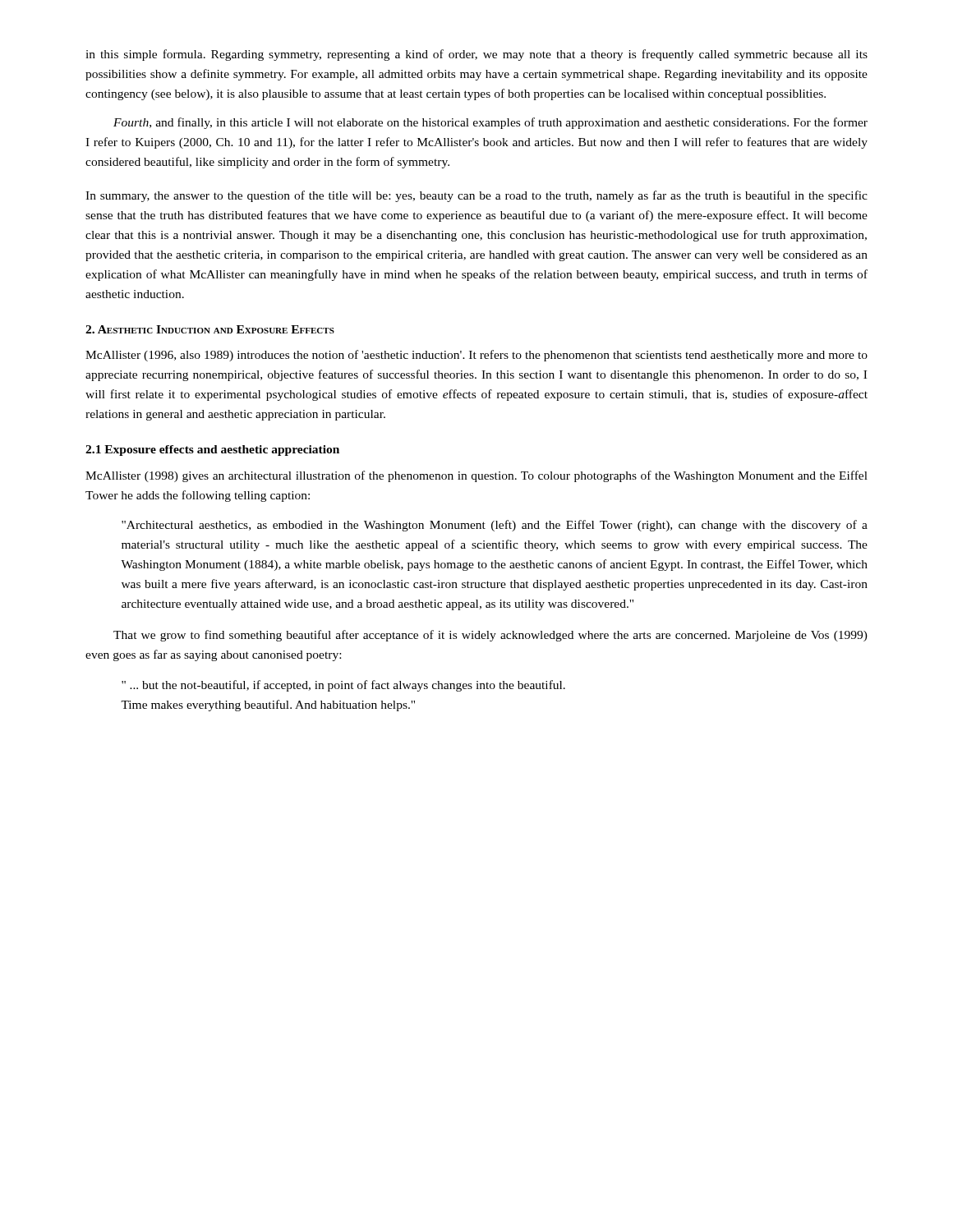This screenshot has width=953, height=1232.
Task: Locate the text block with the text "That we grow to find something beautiful"
Action: click(x=476, y=645)
